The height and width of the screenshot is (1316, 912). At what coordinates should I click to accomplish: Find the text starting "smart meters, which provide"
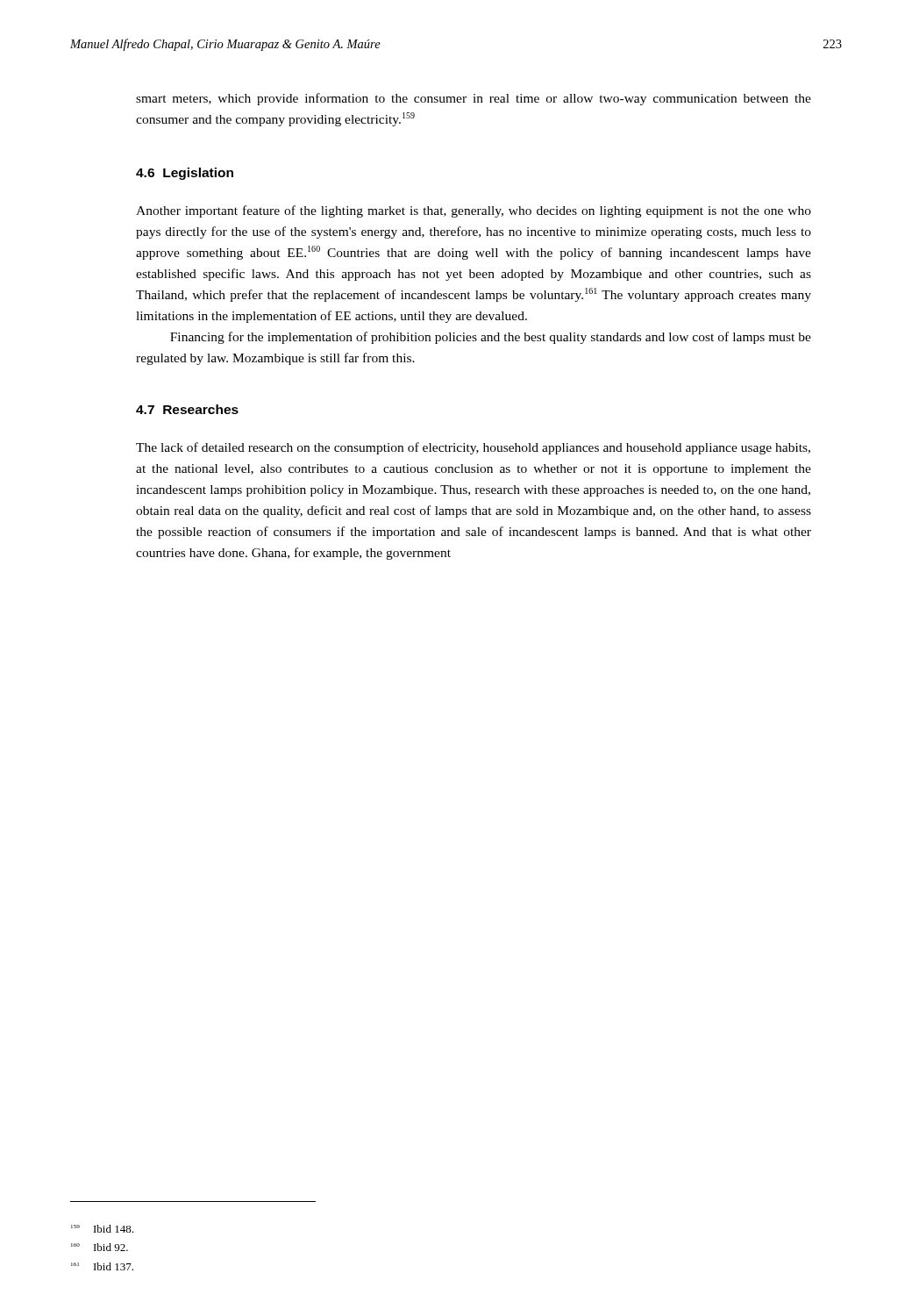[474, 108]
